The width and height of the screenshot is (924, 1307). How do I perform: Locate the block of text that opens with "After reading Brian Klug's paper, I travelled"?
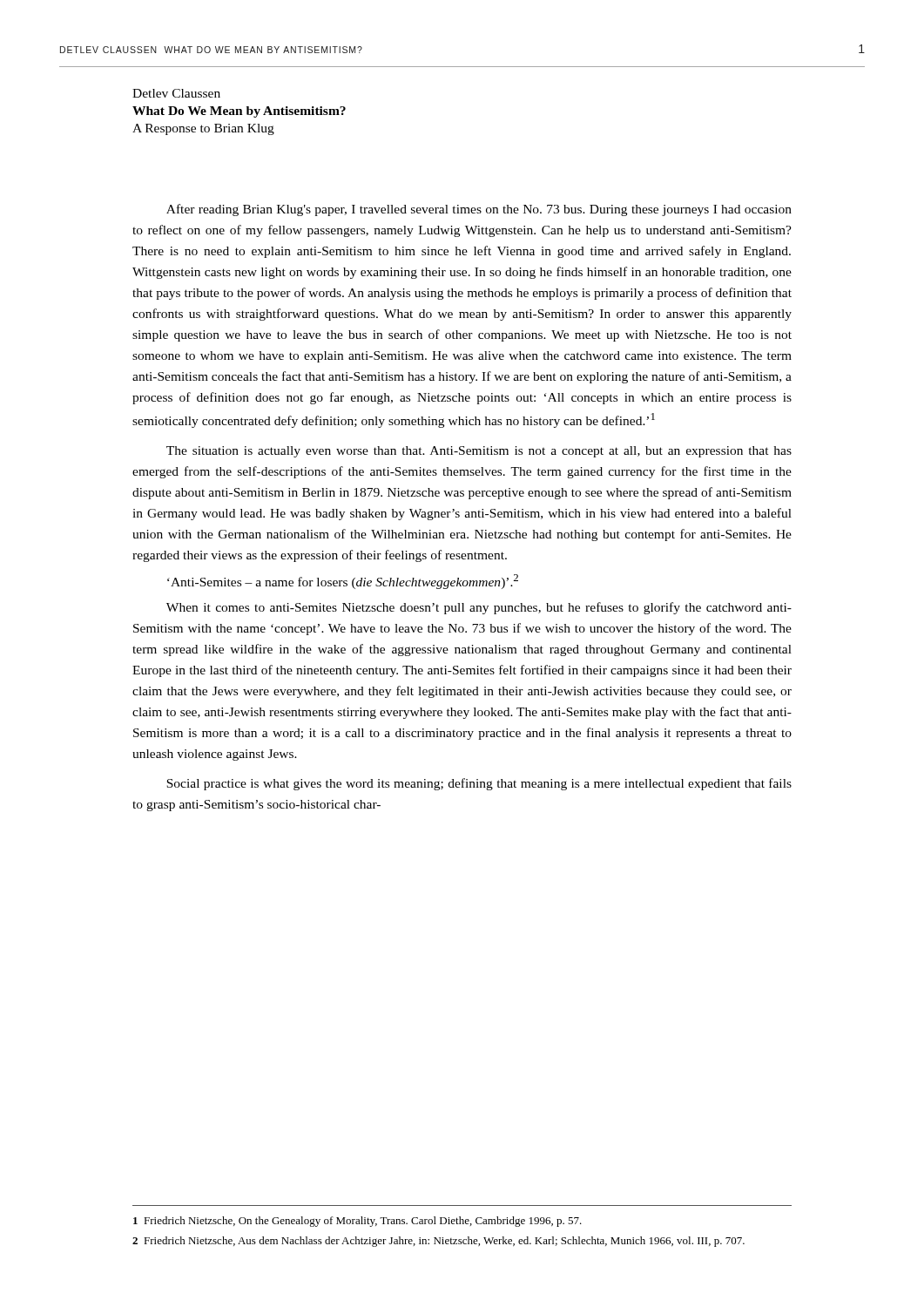(x=462, y=315)
